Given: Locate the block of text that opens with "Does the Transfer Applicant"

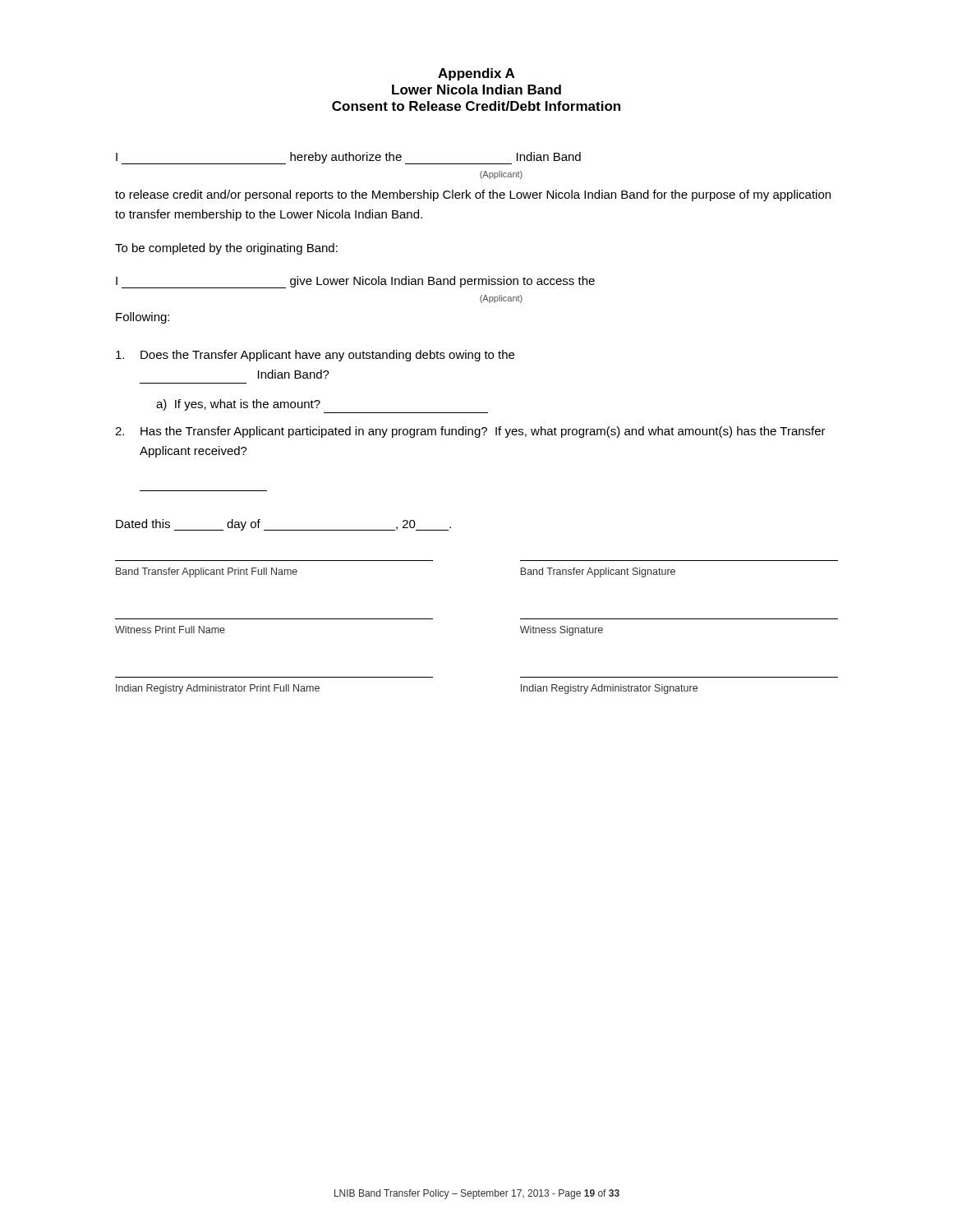Looking at the screenshot, I should (315, 356).
